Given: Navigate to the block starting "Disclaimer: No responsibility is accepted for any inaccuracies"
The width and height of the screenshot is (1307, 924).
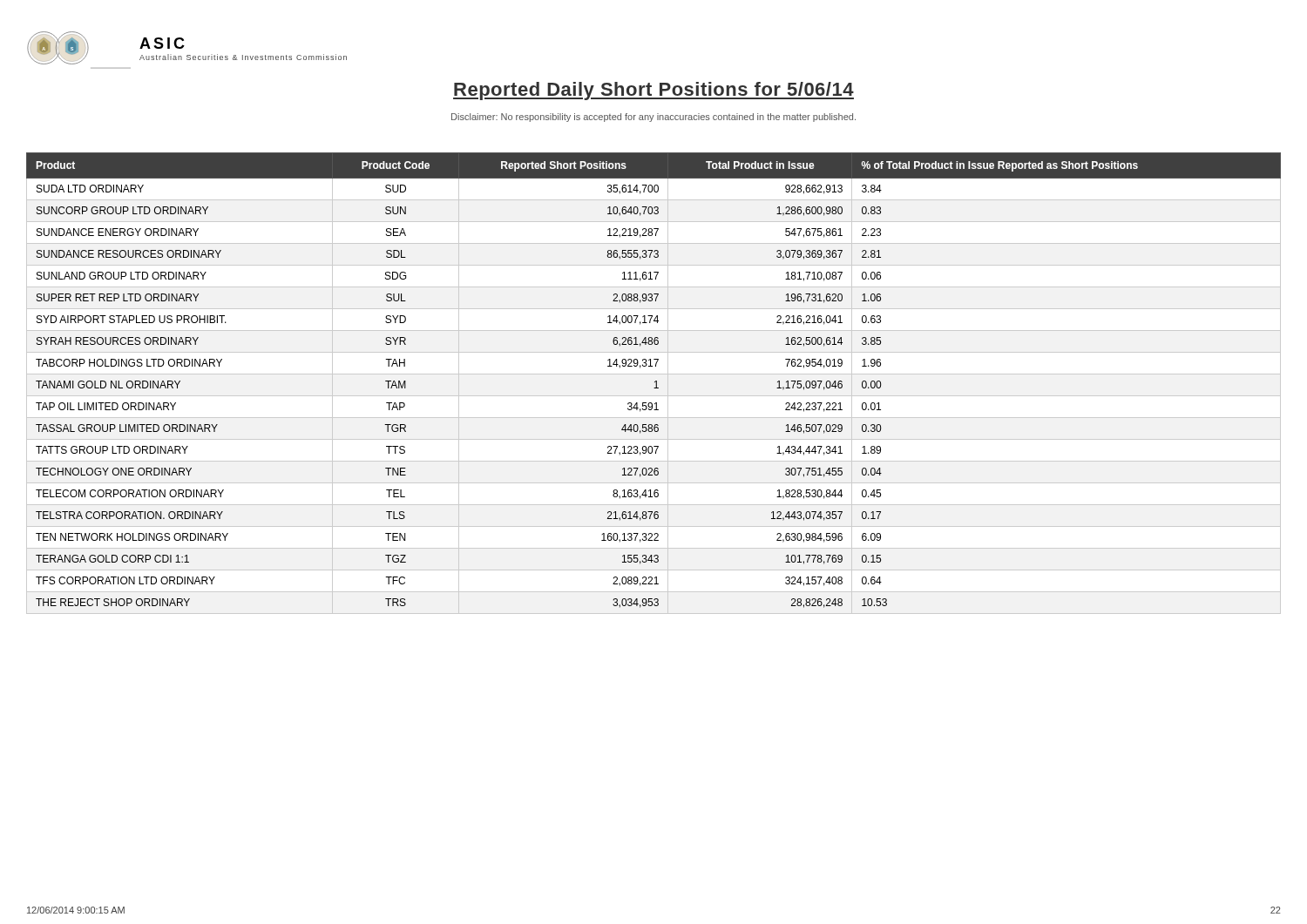Looking at the screenshot, I should click(654, 117).
